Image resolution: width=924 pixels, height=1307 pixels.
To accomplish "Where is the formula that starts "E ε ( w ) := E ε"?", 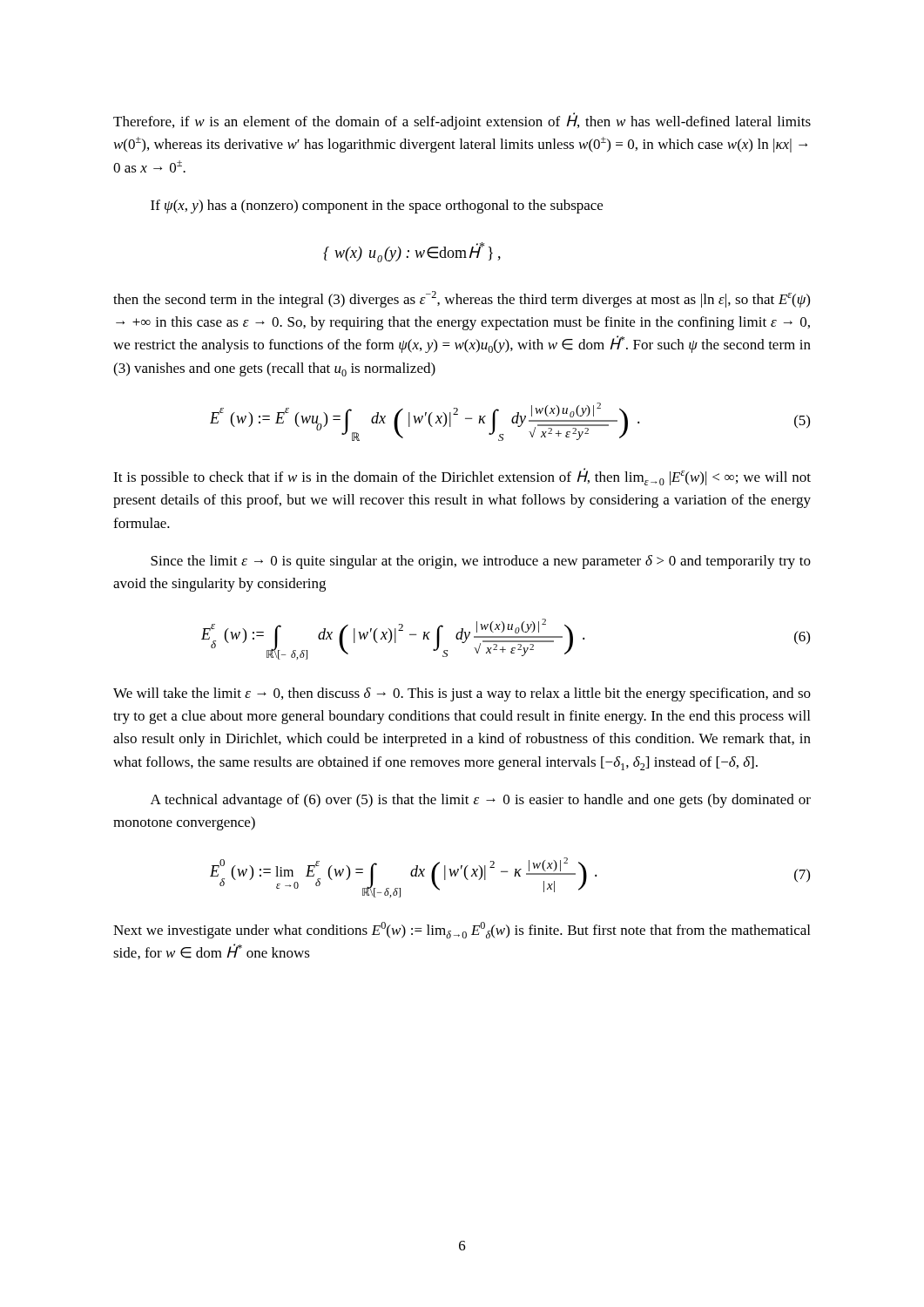I will coord(510,421).
